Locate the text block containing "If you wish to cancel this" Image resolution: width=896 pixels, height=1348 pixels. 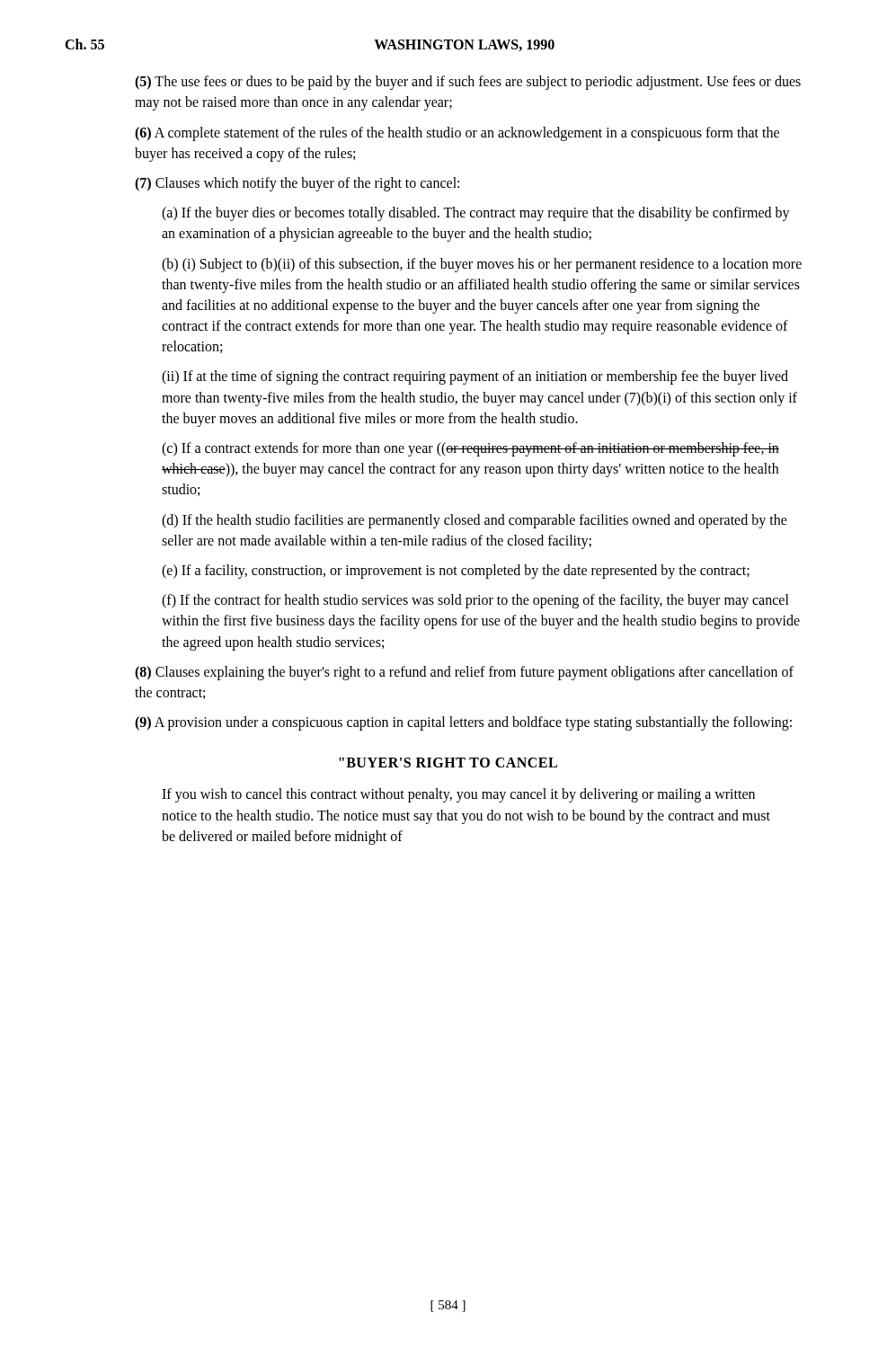tap(466, 815)
